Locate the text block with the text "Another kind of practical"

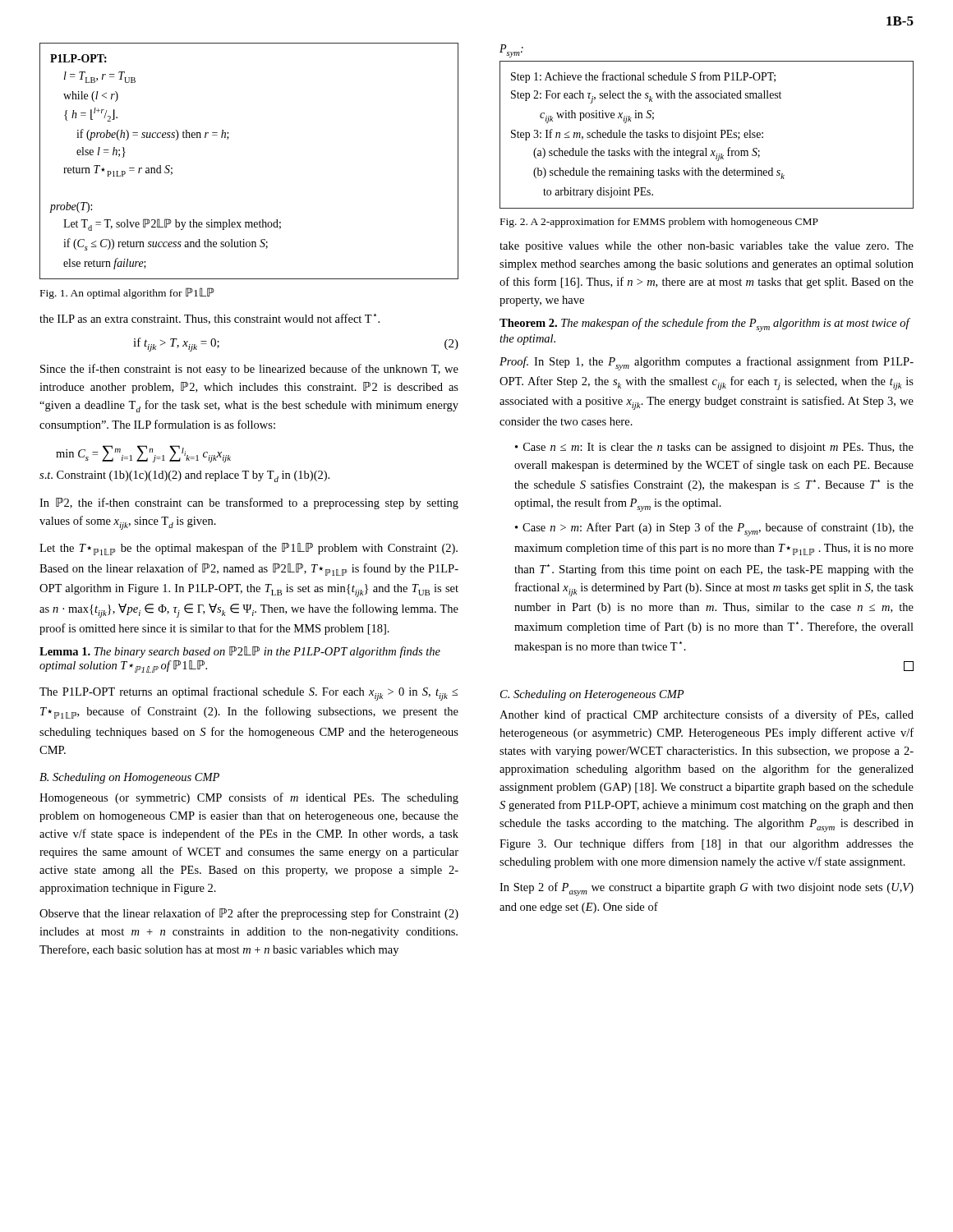click(707, 788)
